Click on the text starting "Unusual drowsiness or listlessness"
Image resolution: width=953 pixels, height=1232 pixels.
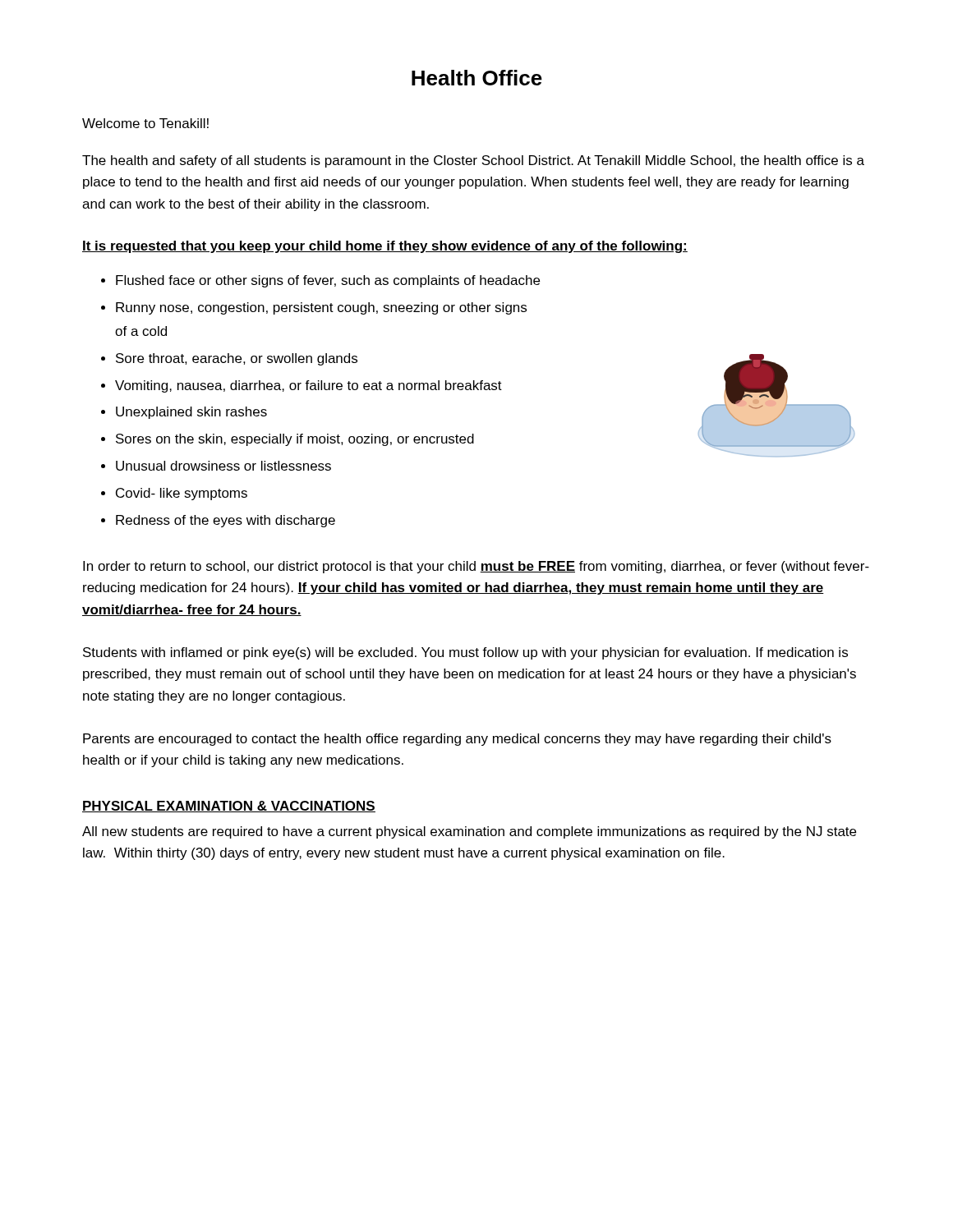point(223,466)
